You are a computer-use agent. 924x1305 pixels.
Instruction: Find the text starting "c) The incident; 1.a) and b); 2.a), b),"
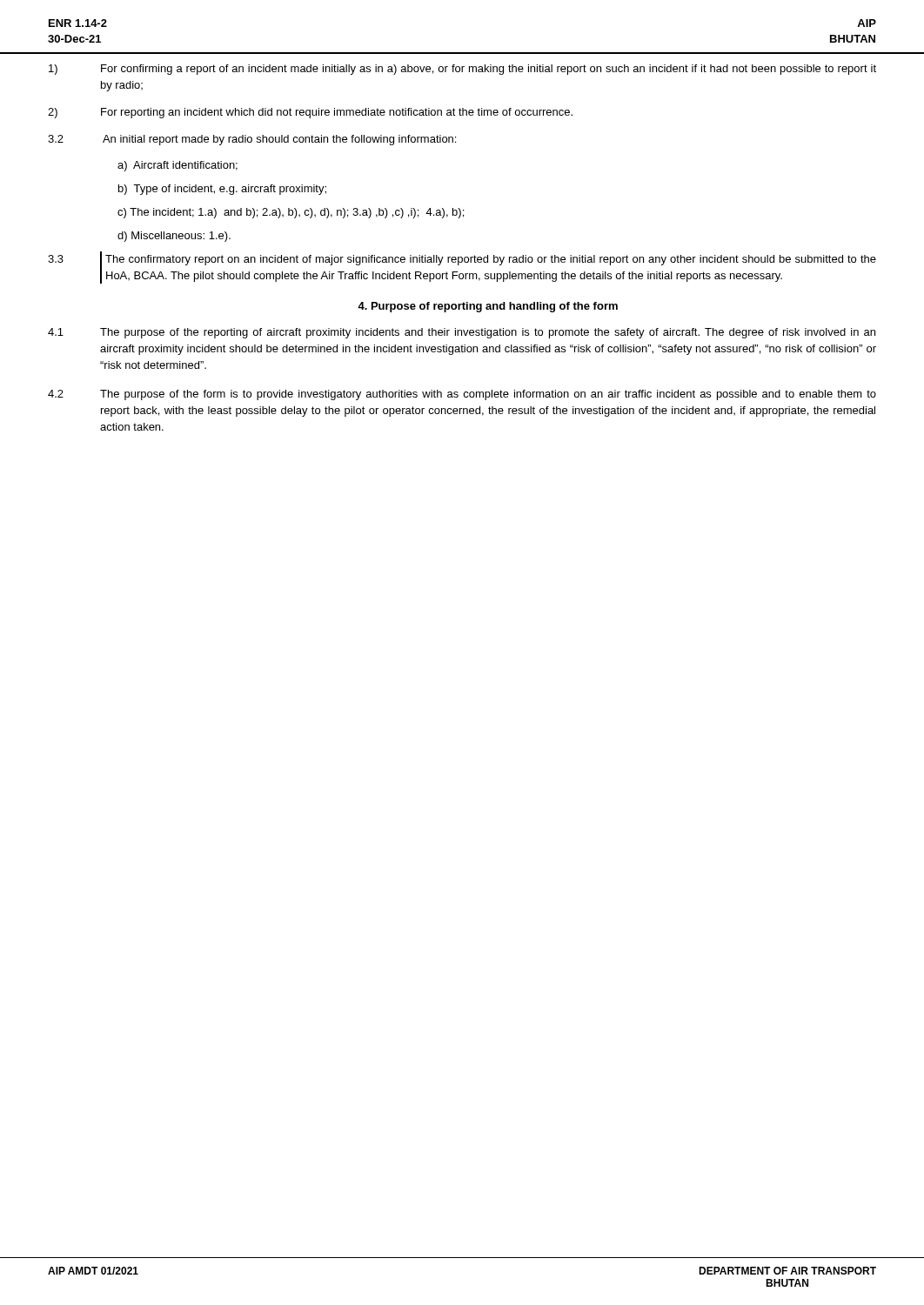click(291, 213)
